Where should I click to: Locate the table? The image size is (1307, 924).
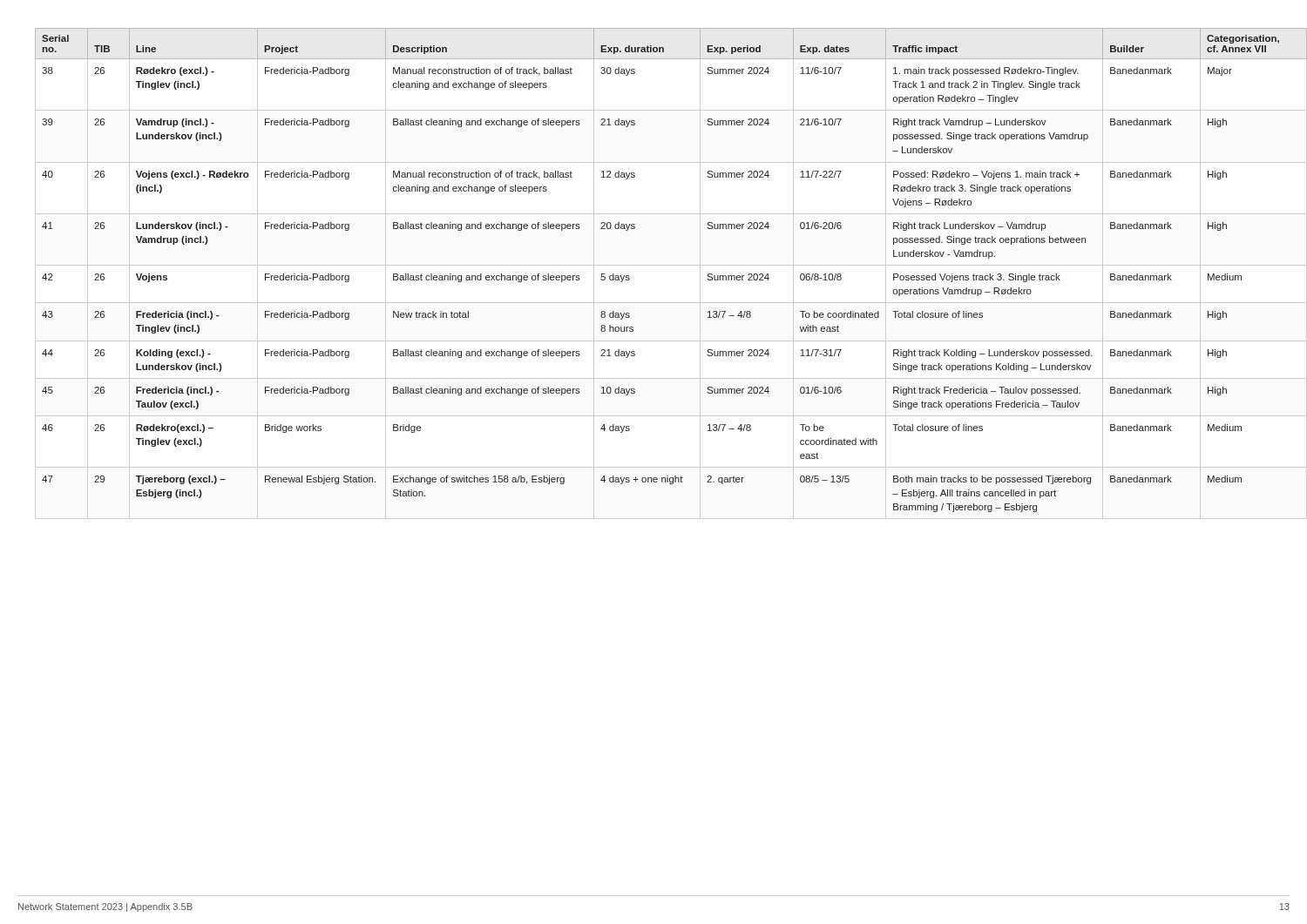point(654,266)
